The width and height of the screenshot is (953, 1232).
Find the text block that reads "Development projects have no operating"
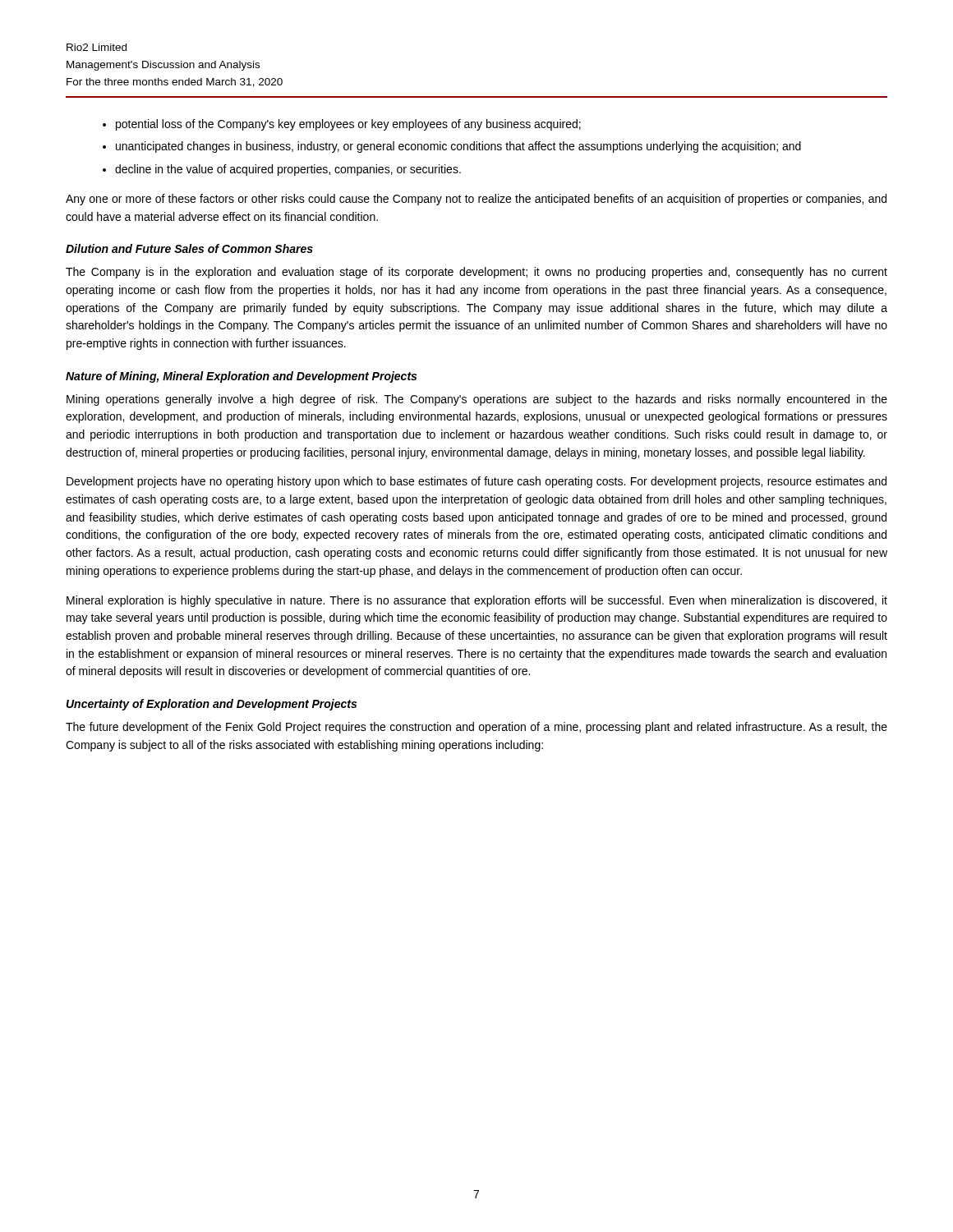pyautogui.click(x=476, y=526)
